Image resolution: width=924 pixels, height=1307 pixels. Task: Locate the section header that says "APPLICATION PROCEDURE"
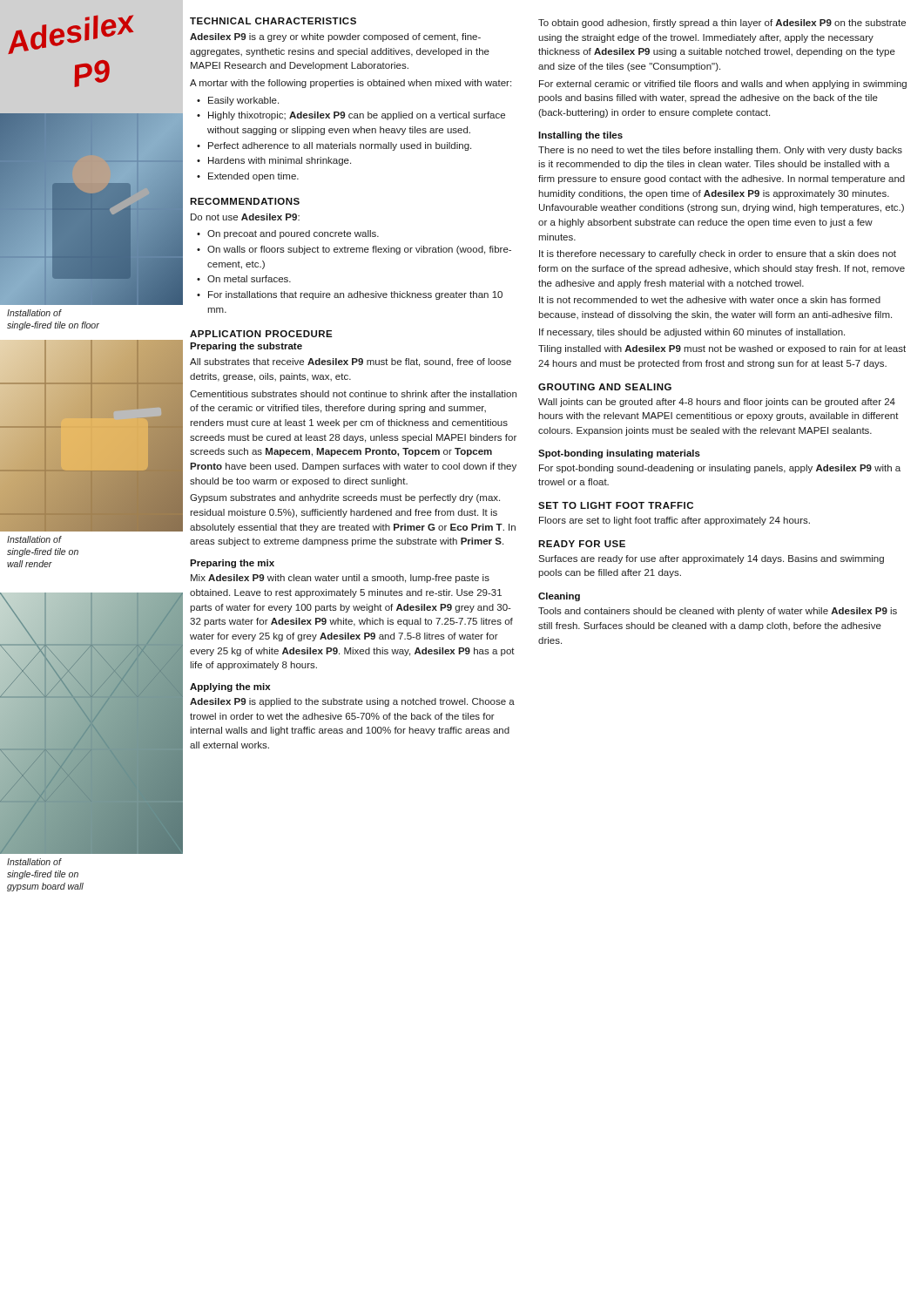coord(261,334)
